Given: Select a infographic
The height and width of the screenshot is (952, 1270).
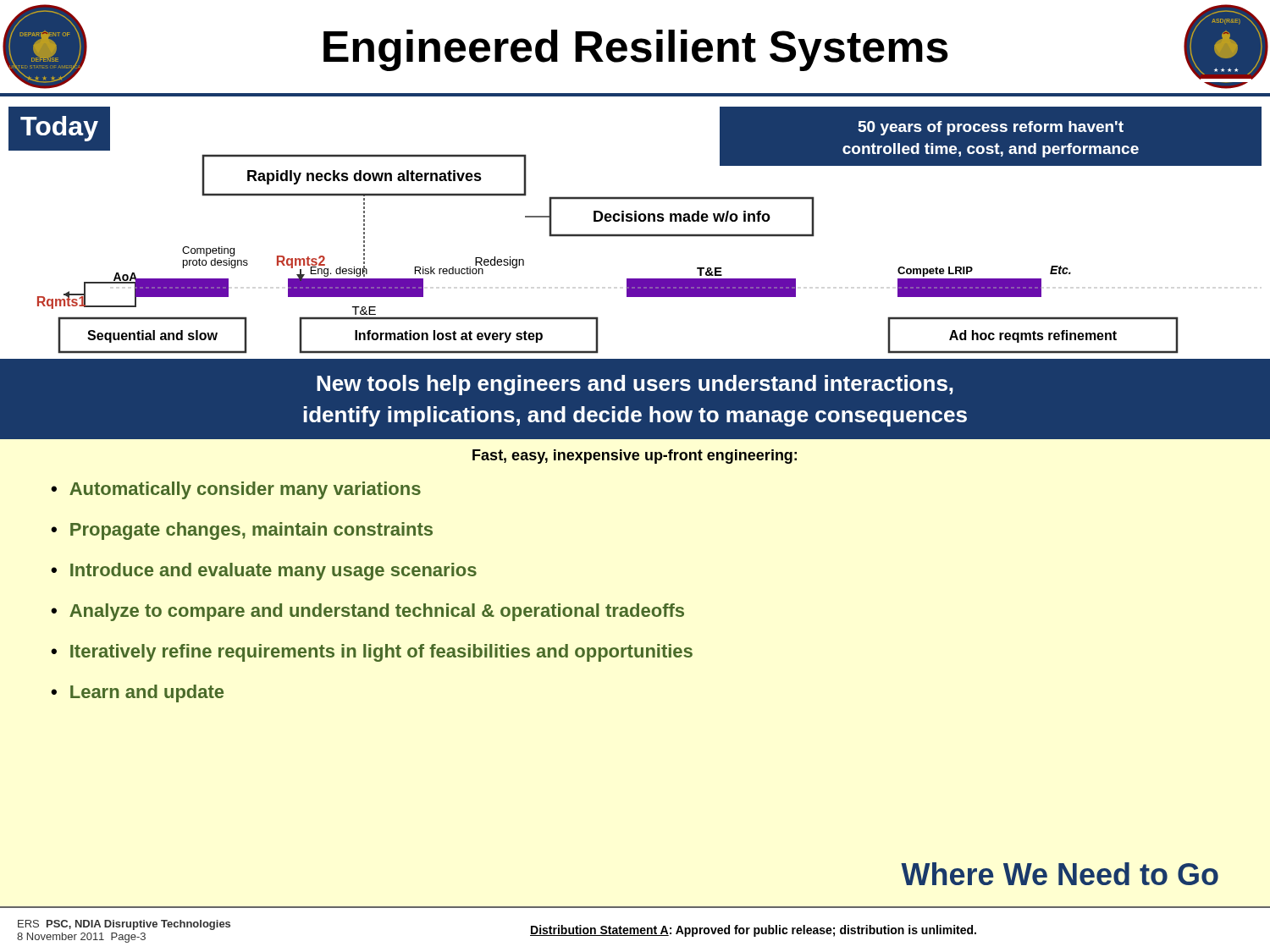Looking at the screenshot, I should coord(635,228).
